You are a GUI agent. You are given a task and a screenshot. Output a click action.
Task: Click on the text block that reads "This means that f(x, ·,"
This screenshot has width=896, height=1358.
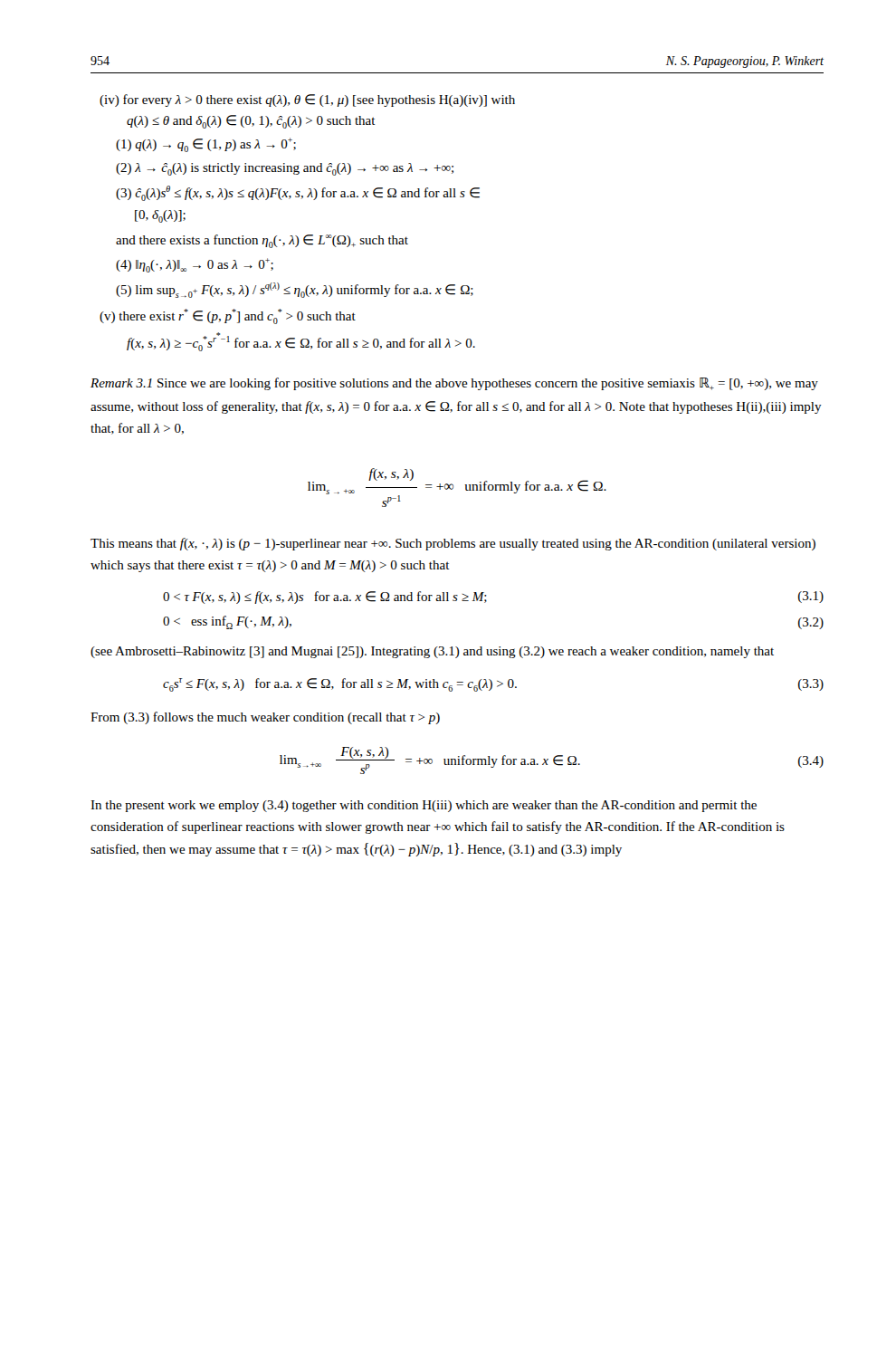point(453,554)
